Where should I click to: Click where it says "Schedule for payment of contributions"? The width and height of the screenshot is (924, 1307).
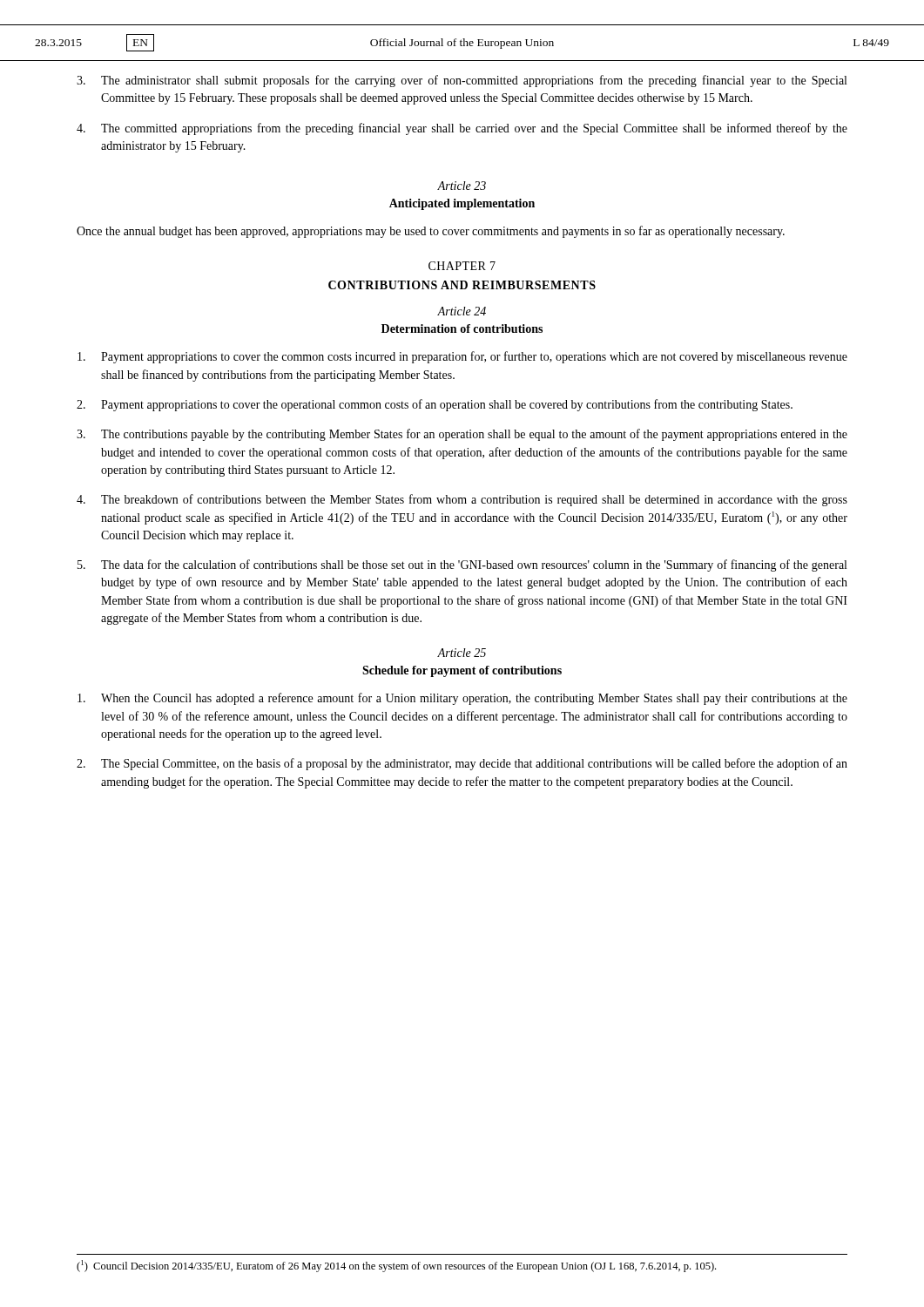(x=462, y=671)
